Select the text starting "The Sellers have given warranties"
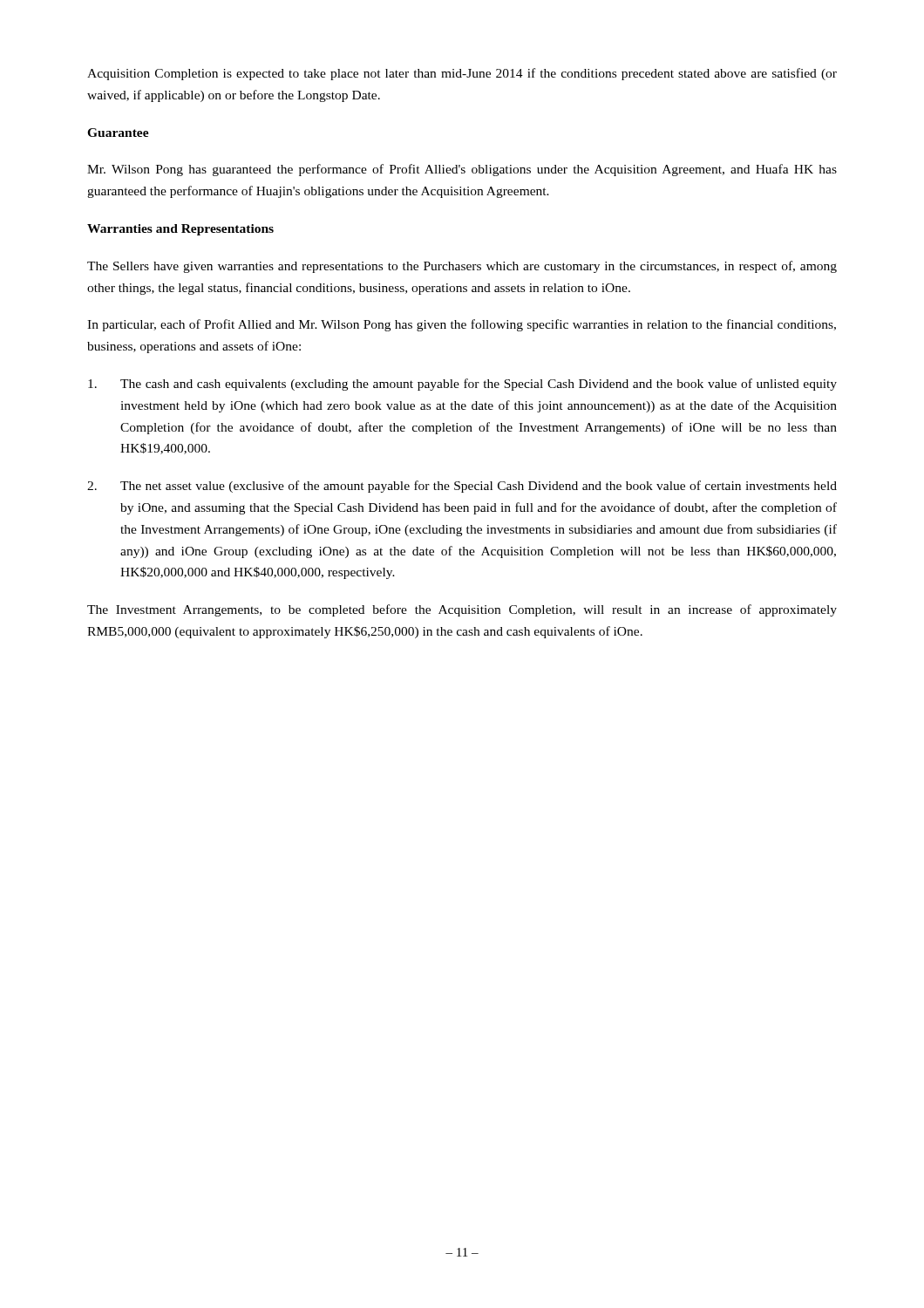The width and height of the screenshot is (924, 1308). (x=462, y=277)
